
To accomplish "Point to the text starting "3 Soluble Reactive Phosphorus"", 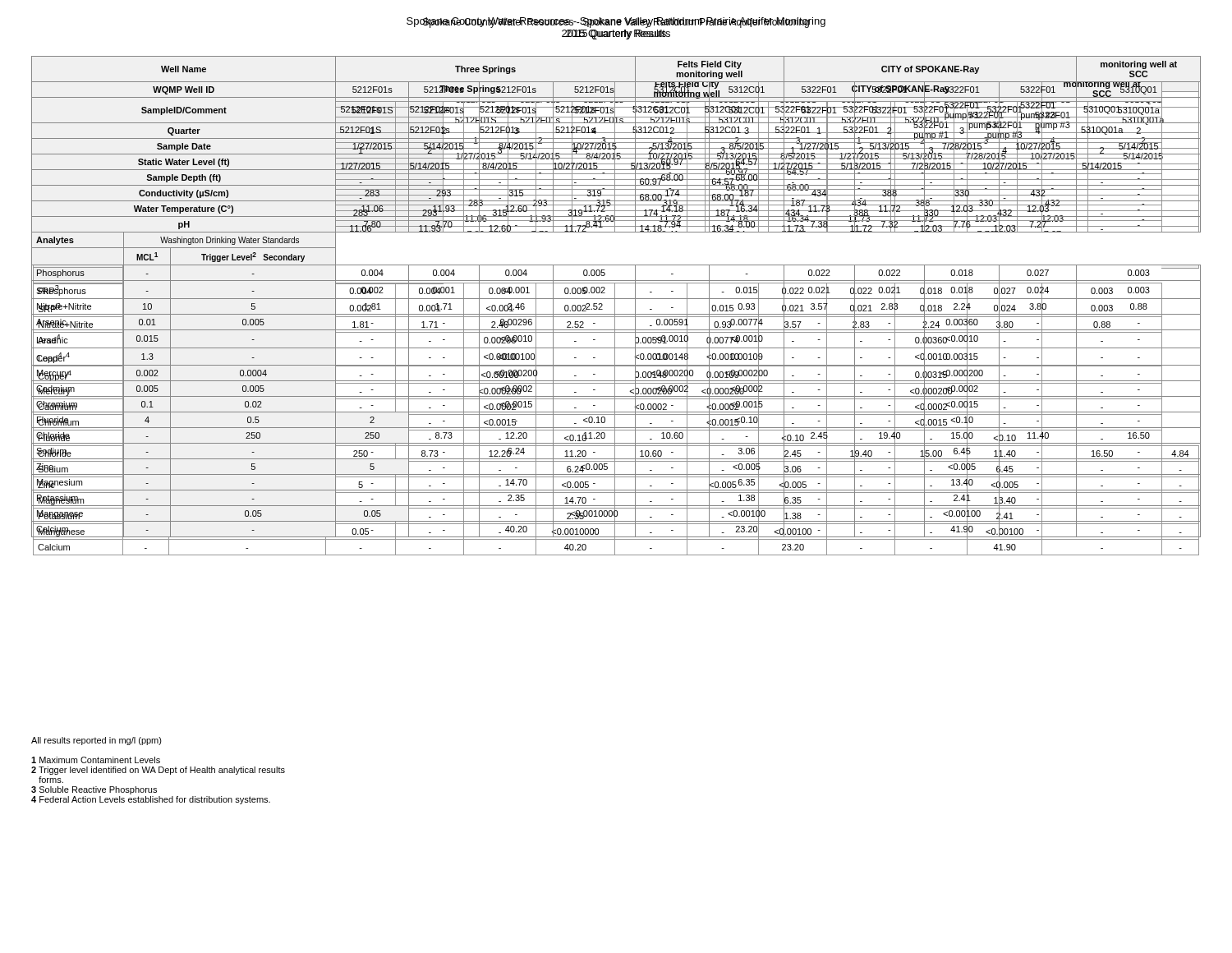I will click(x=94, y=790).
